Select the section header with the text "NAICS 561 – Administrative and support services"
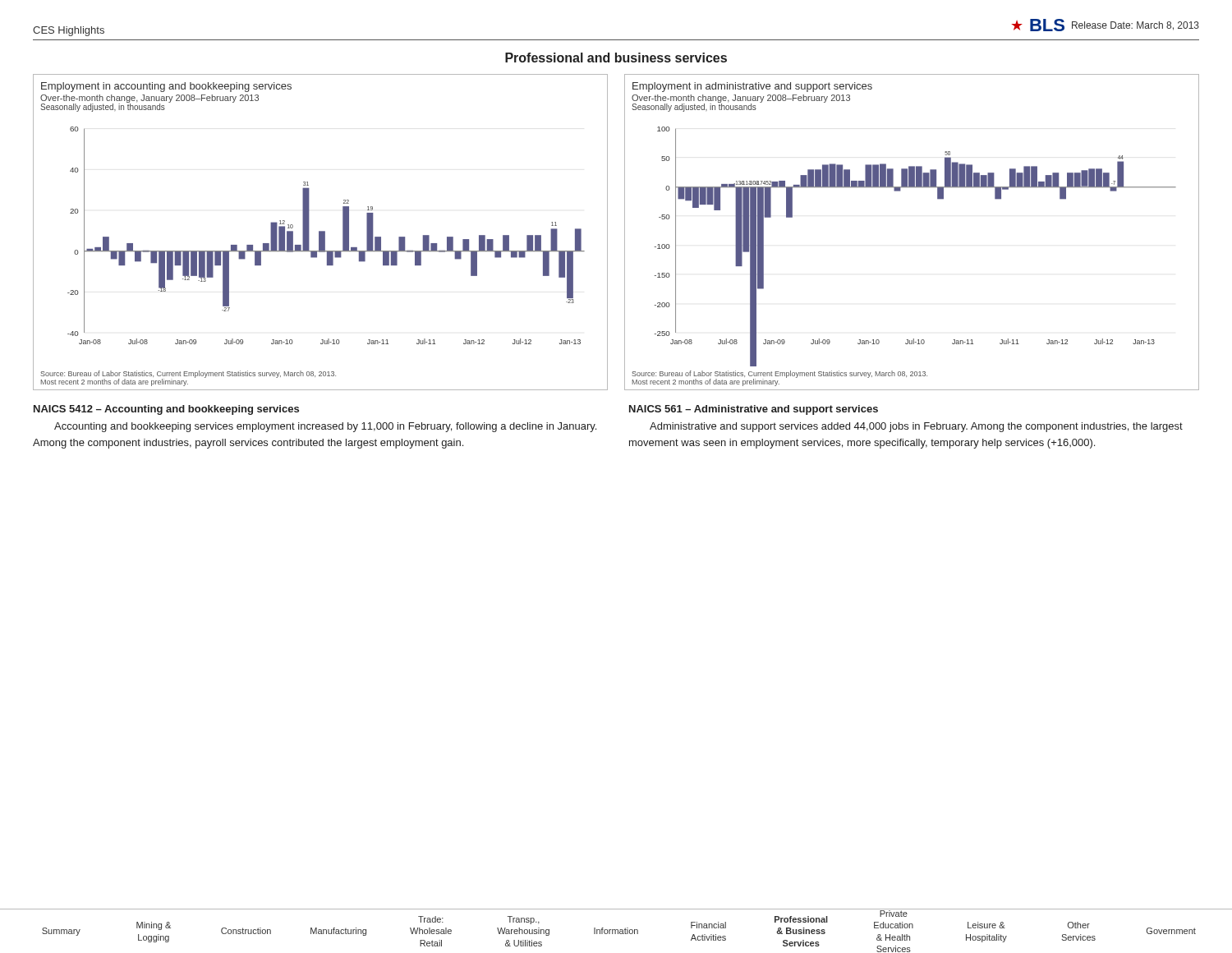The height and width of the screenshot is (953, 1232). coord(753,409)
